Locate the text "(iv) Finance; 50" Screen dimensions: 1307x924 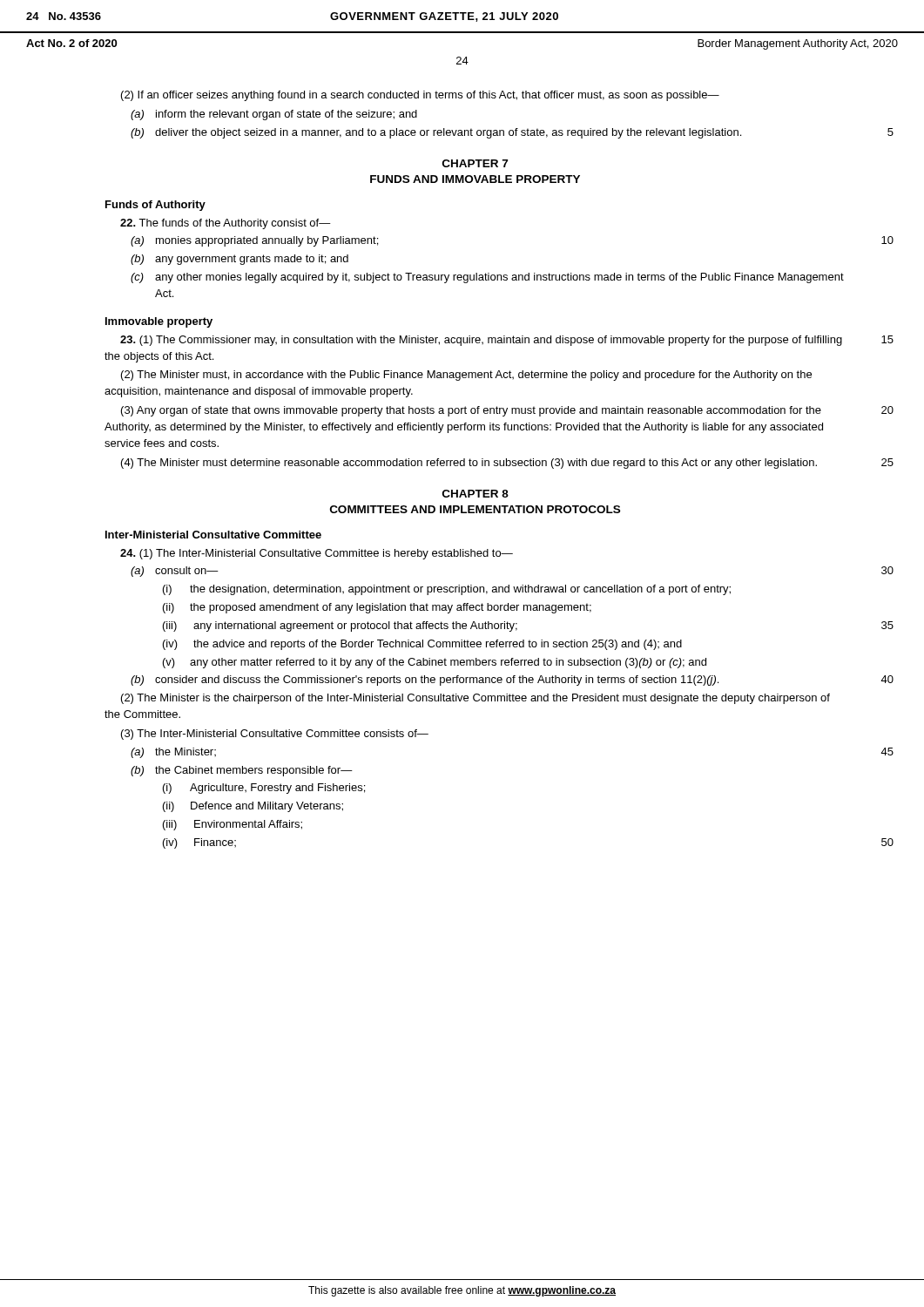(199, 843)
